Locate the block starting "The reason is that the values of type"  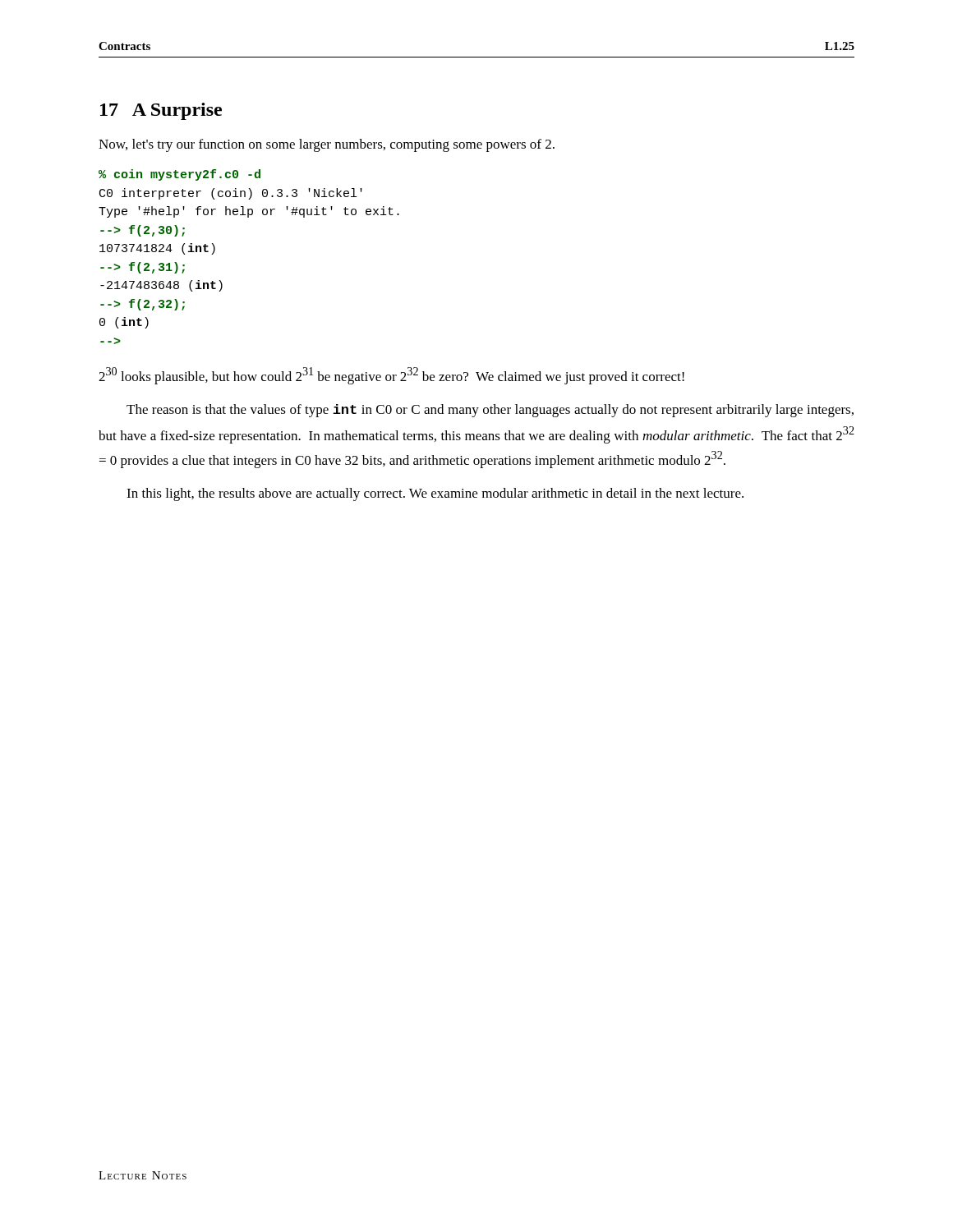click(x=476, y=435)
